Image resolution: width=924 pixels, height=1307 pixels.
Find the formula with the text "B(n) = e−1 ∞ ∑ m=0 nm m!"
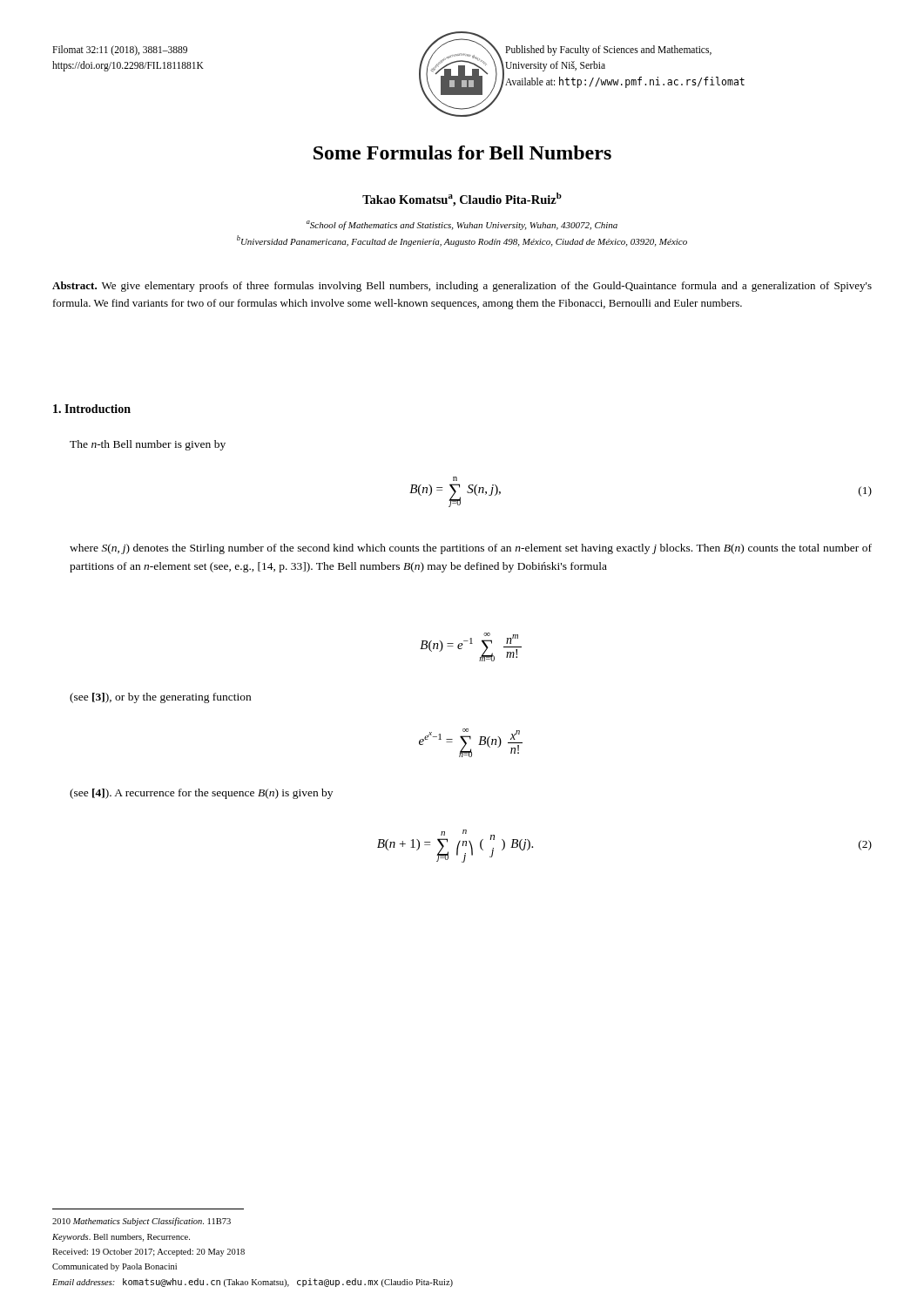pos(471,646)
